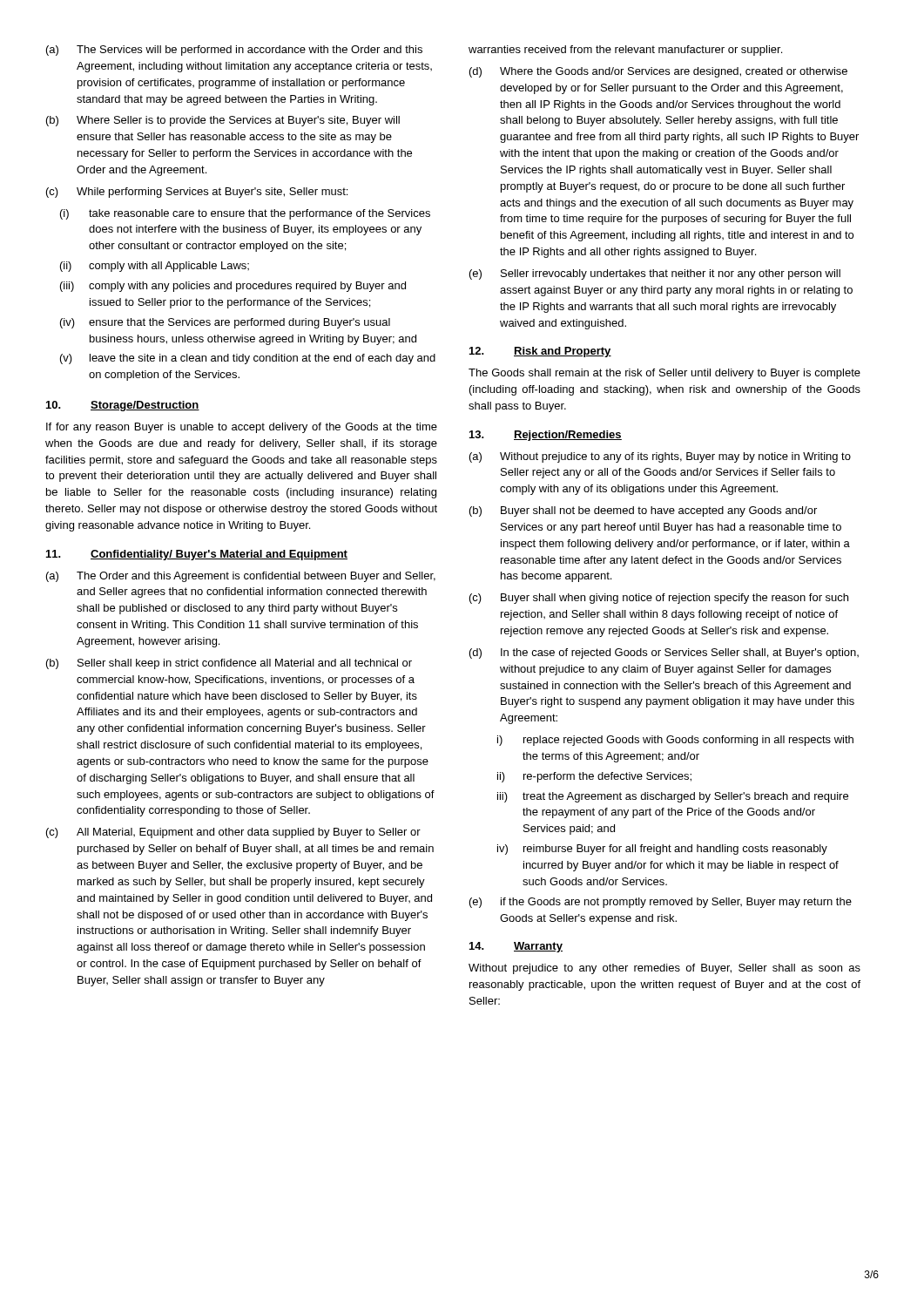Click on the region starting "(iii) comply with any policies and"
Screen dimensions: 1307x924
coord(248,294)
